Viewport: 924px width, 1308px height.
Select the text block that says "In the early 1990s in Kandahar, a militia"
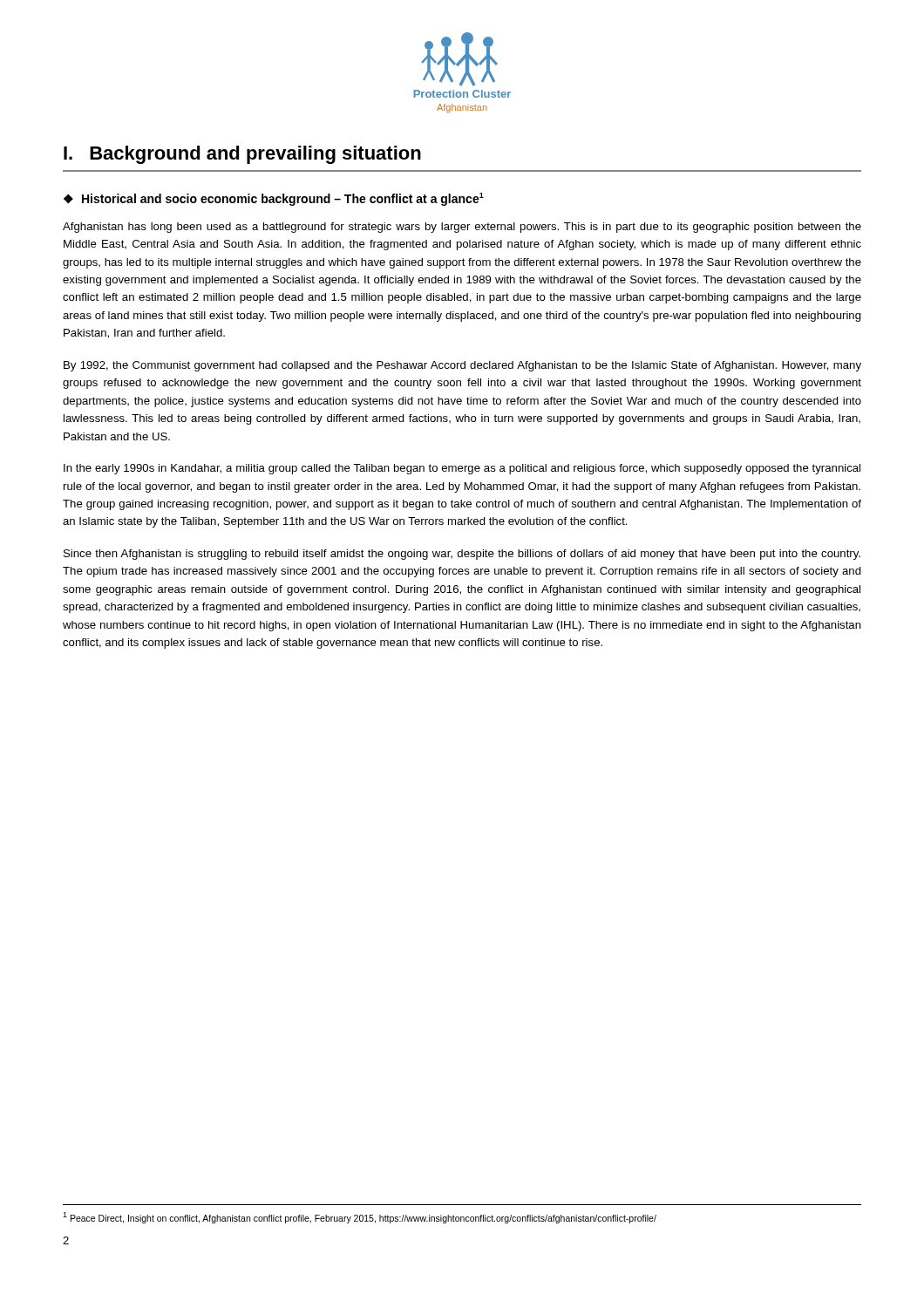coord(462,495)
